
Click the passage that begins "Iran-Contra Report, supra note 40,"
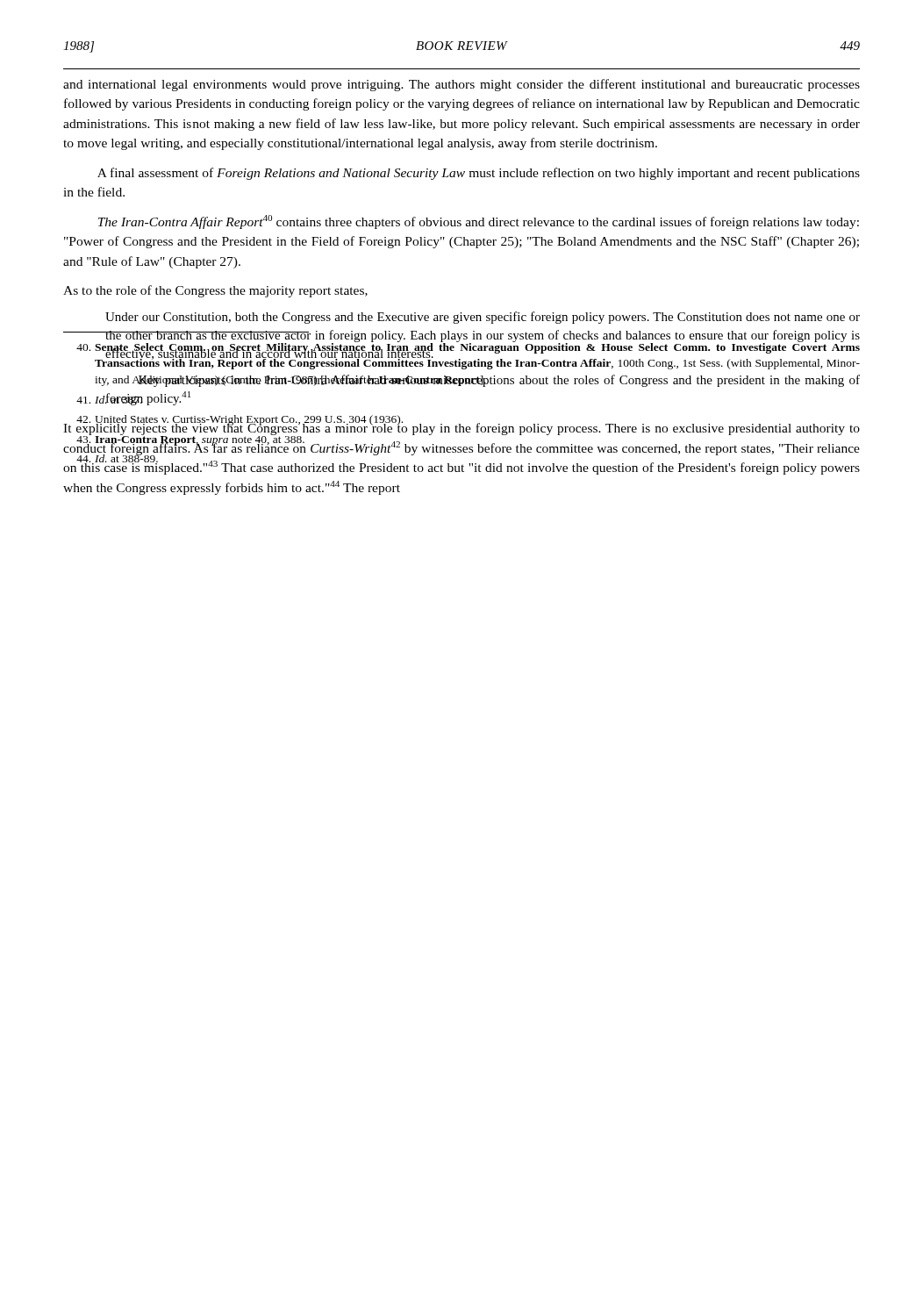[462, 440]
